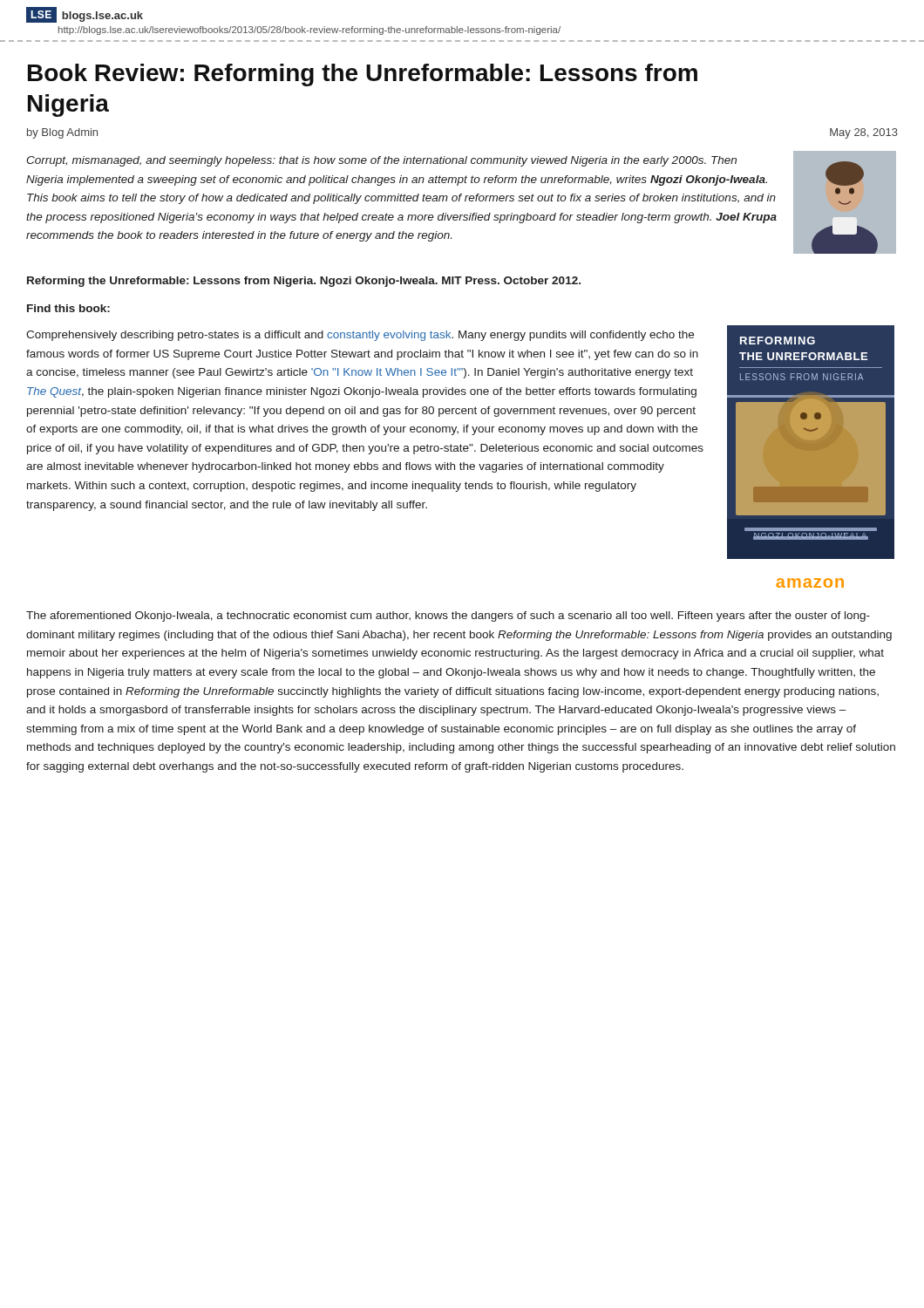This screenshot has width=924, height=1308.
Task: Select the text block starting "The aforementioned Okonjo-Iweala,"
Action: 462,691
